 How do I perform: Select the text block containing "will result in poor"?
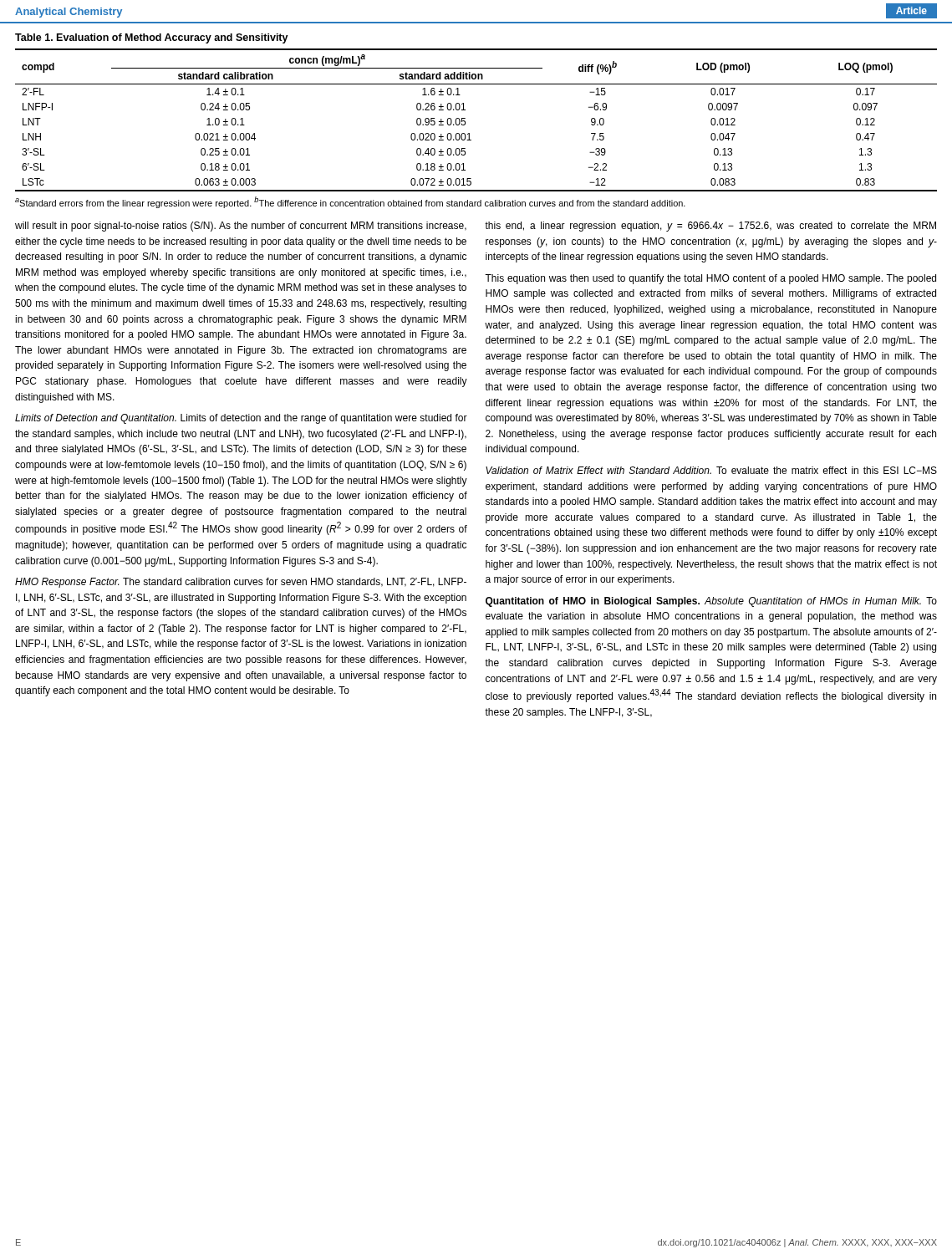(x=241, y=458)
